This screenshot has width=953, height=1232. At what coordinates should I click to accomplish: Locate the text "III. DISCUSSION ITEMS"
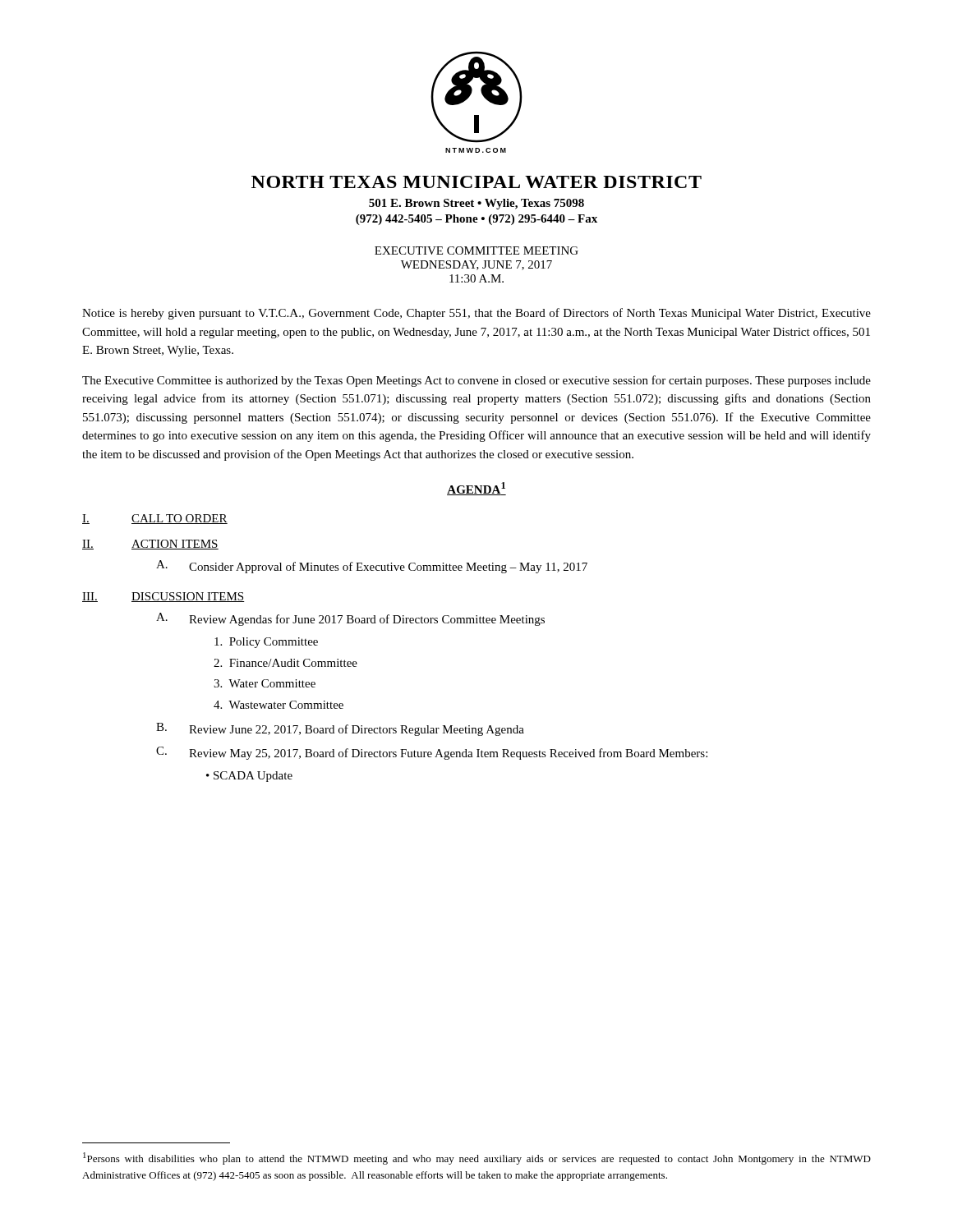point(163,596)
